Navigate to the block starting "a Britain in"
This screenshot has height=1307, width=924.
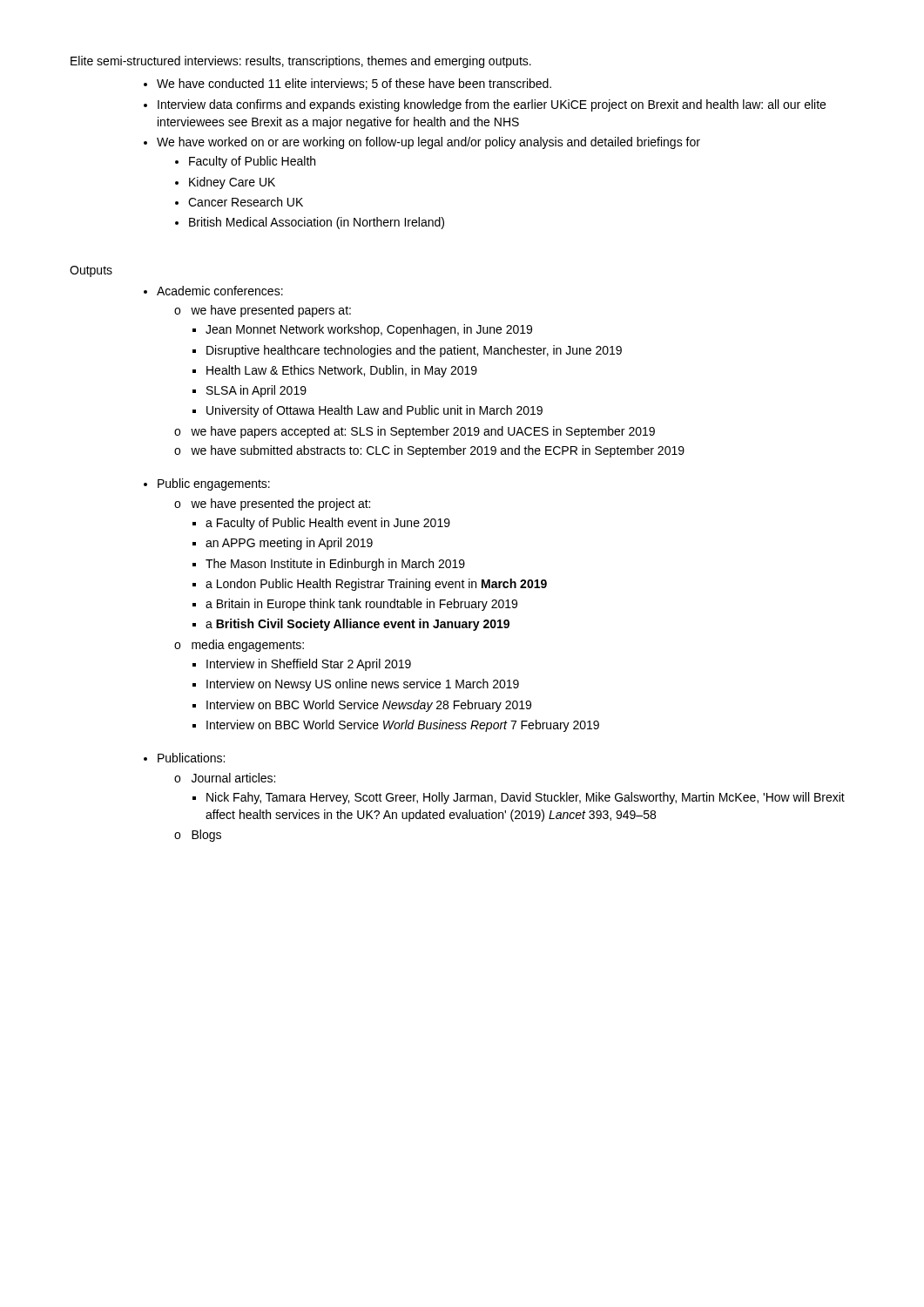tap(362, 604)
